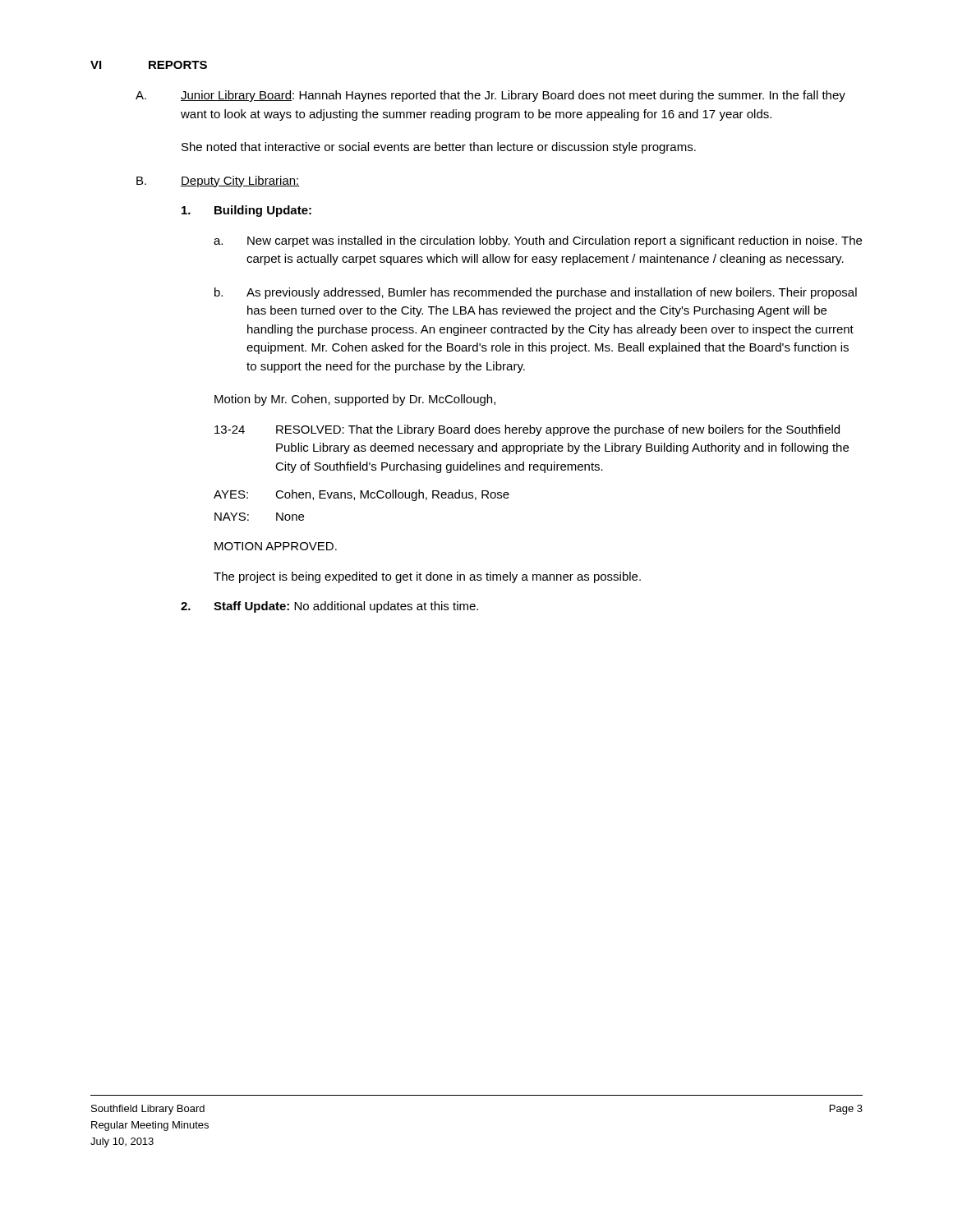The image size is (953, 1232).
Task: Navigate to the text block starting "b. As previously addressed,"
Action: point(538,329)
